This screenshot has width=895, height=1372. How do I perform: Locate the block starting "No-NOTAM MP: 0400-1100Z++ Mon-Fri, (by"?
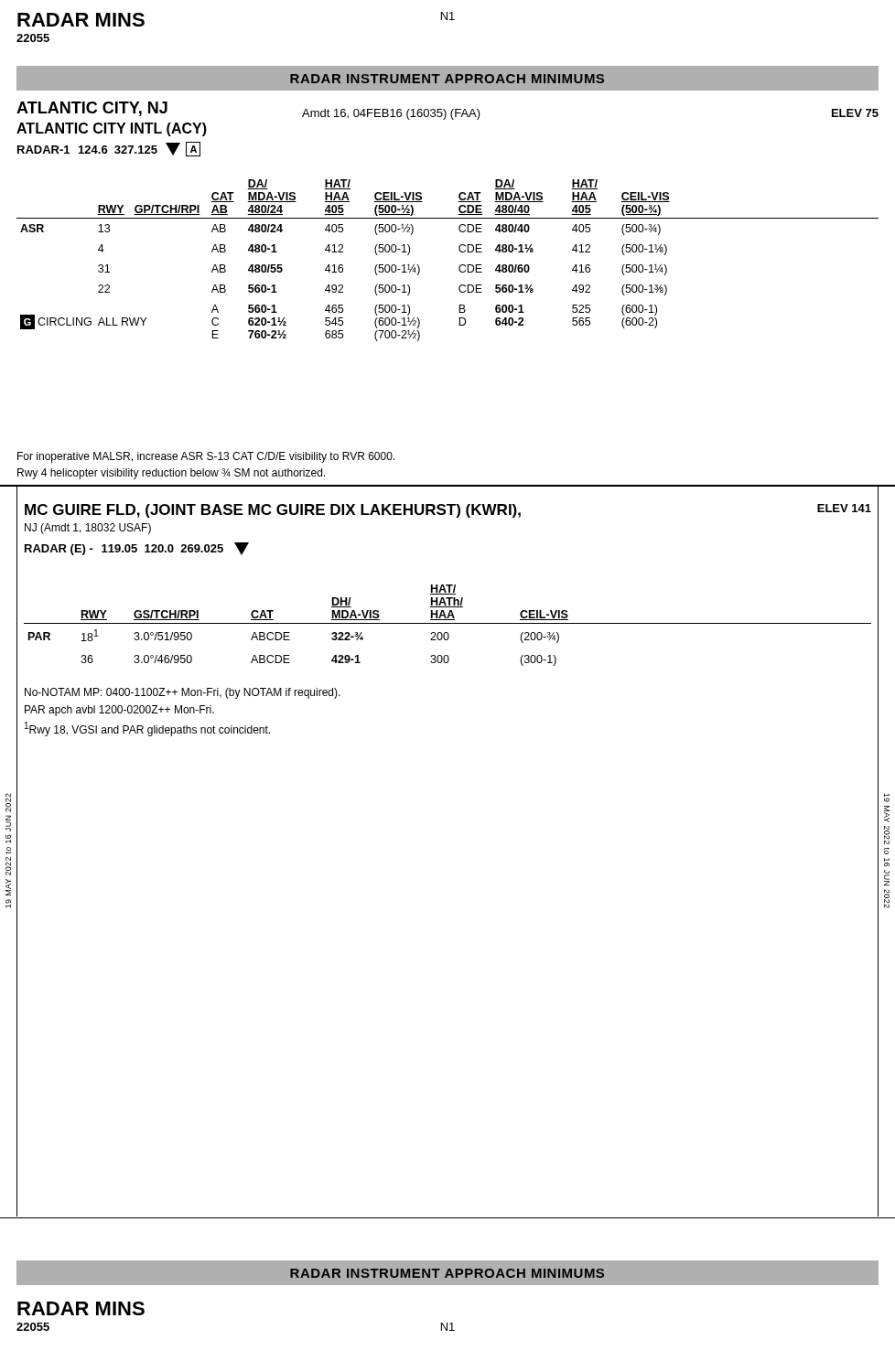(x=182, y=711)
